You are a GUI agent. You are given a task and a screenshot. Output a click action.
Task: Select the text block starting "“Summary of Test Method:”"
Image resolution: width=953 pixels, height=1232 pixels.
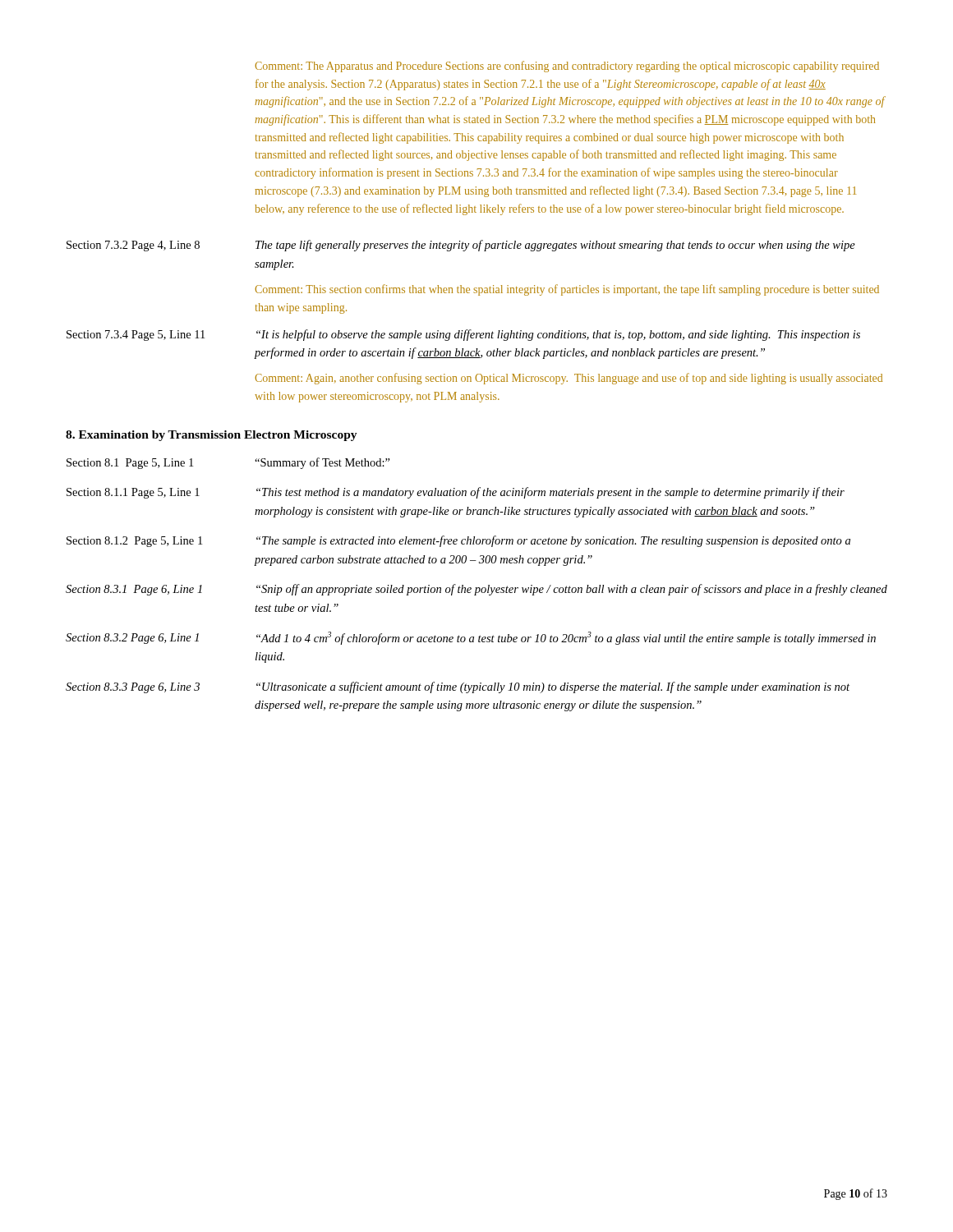click(322, 462)
